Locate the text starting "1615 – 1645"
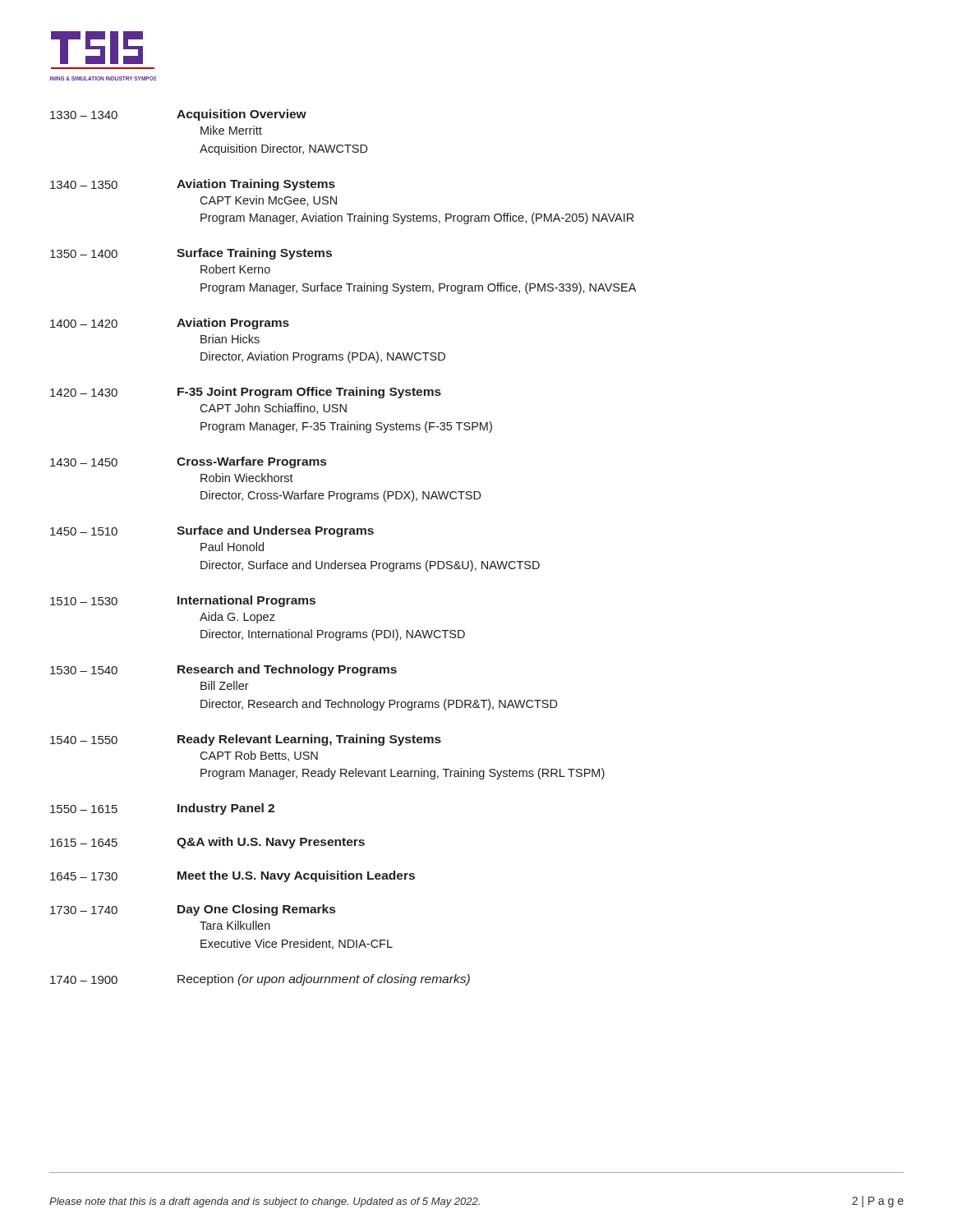This screenshot has width=953, height=1232. 207,843
